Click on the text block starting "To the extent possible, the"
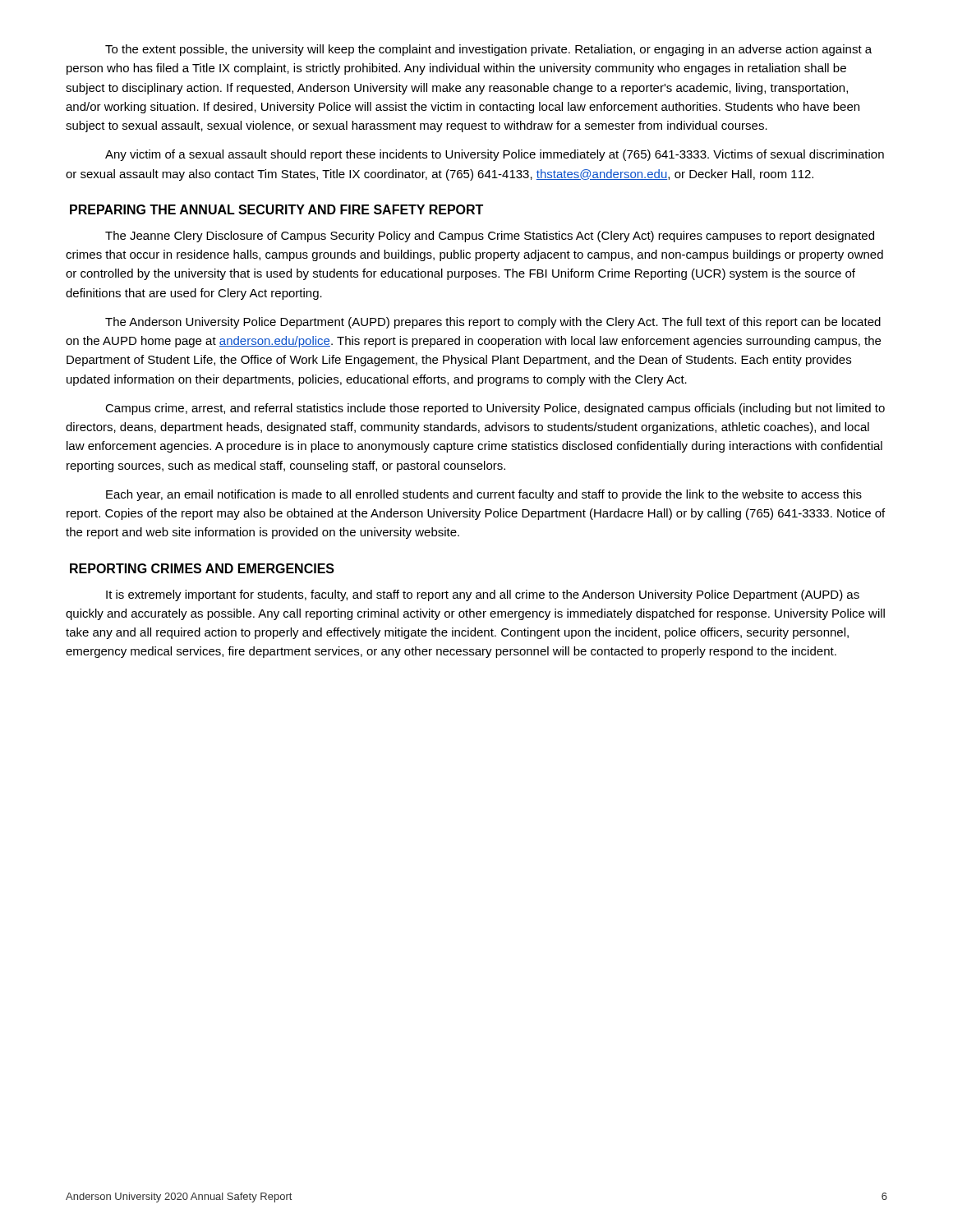Image resolution: width=953 pixels, height=1232 pixels. point(469,87)
